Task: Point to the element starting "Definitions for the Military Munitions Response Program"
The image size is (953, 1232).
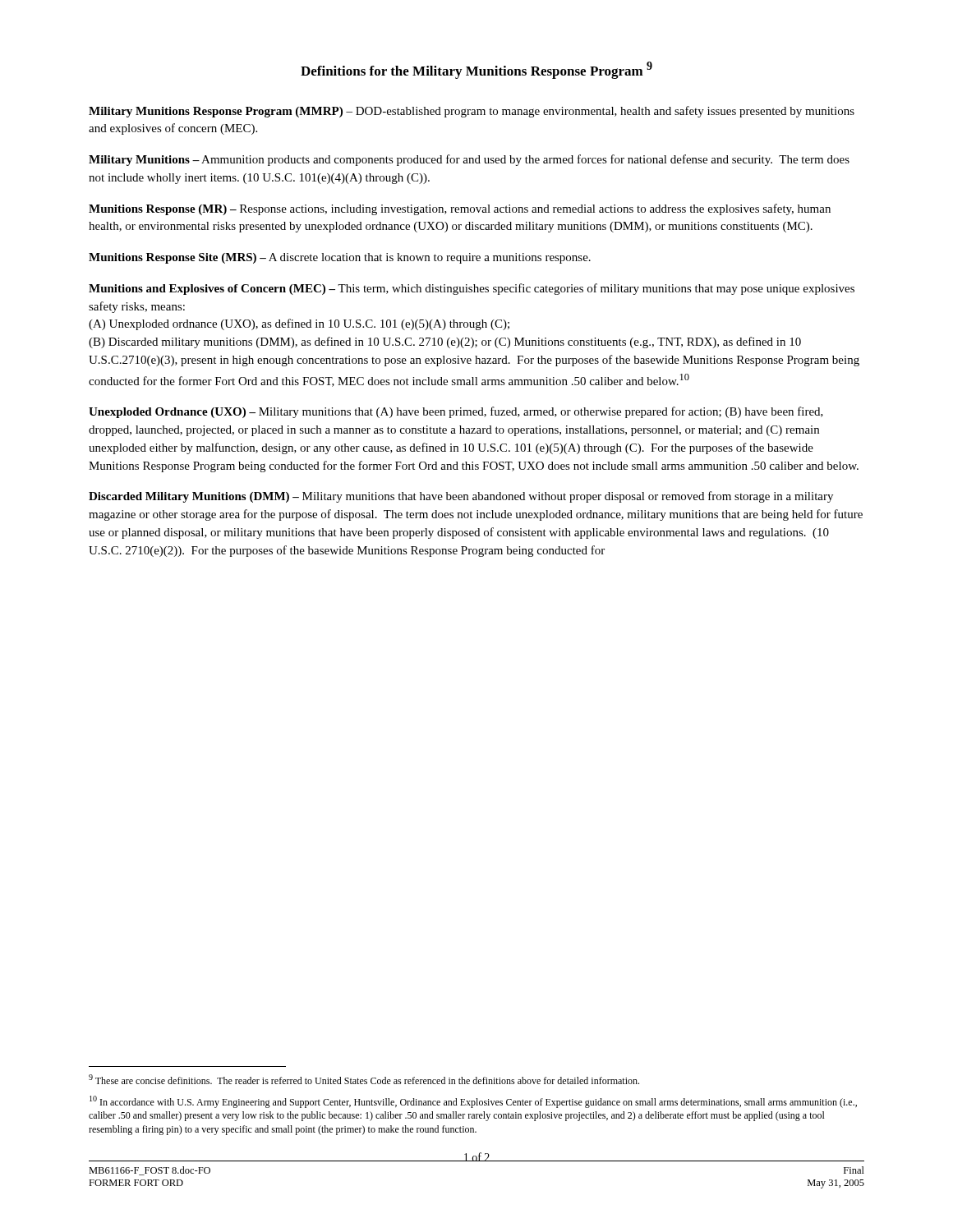Action: click(476, 69)
